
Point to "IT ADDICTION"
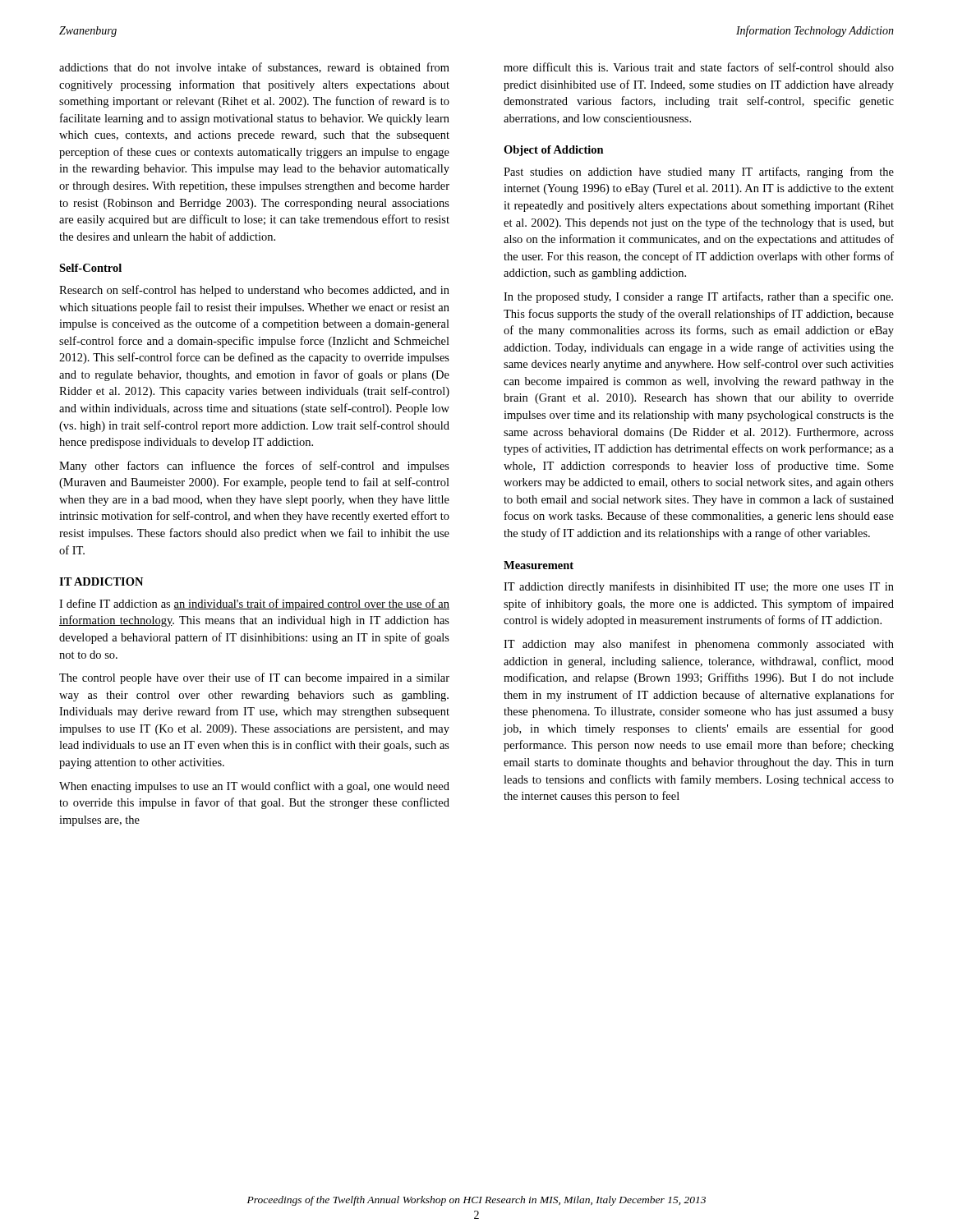pyautogui.click(x=101, y=582)
